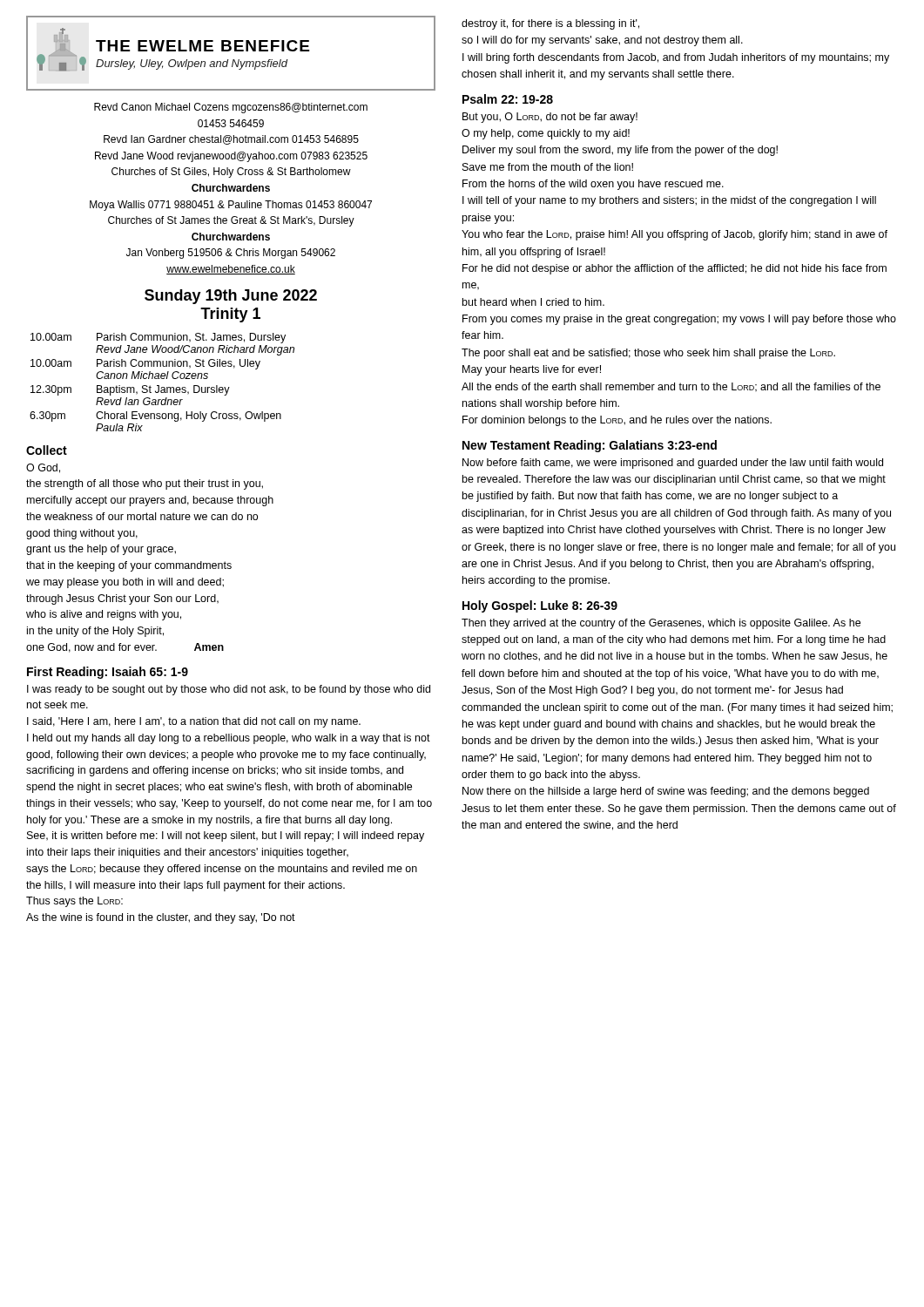Locate the block of text that opens with "O God, the"
The image size is (924, 1307).
pyautogui.click(x=150, y=557)
